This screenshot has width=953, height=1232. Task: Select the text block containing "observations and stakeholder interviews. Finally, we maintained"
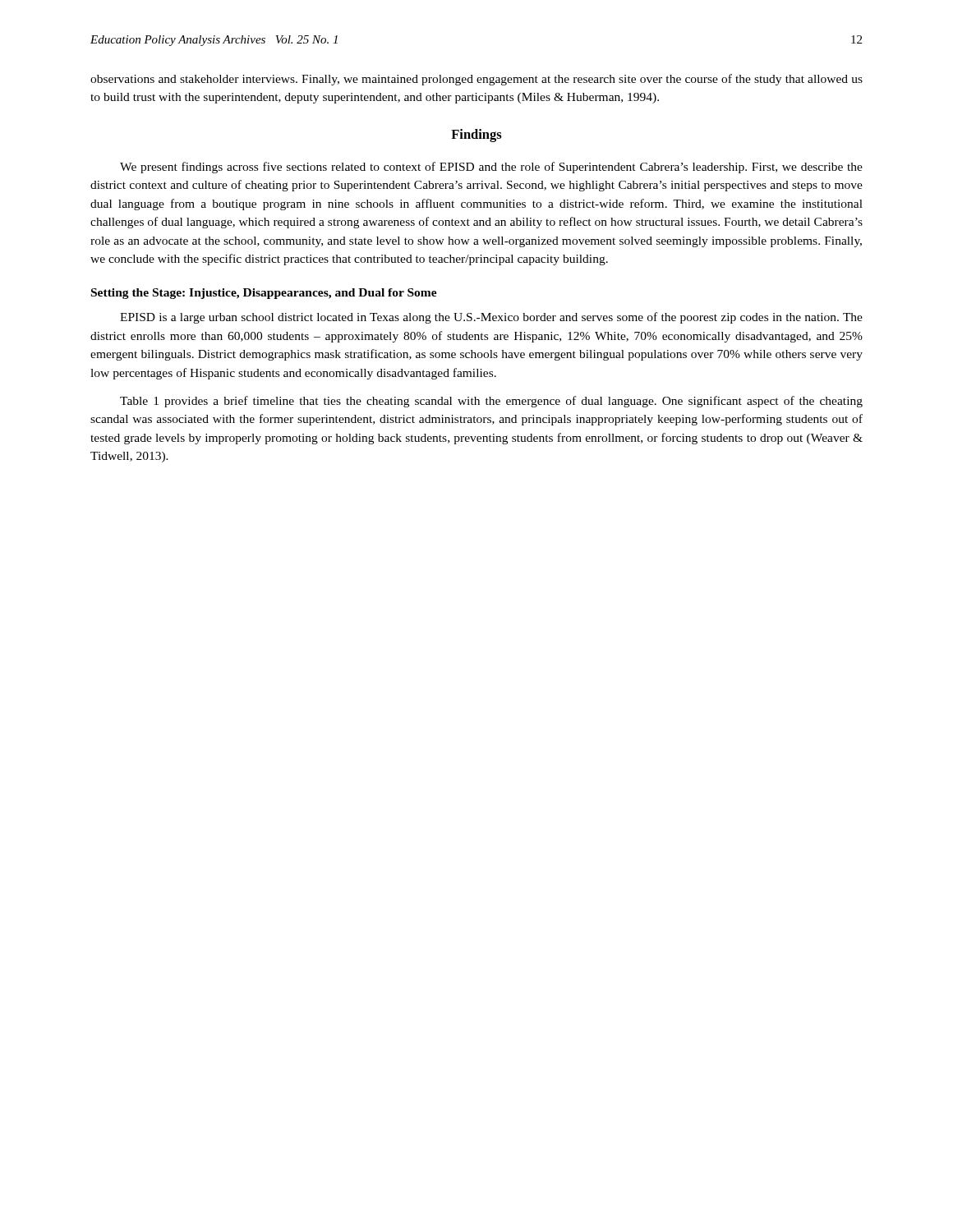pos(476,88)
